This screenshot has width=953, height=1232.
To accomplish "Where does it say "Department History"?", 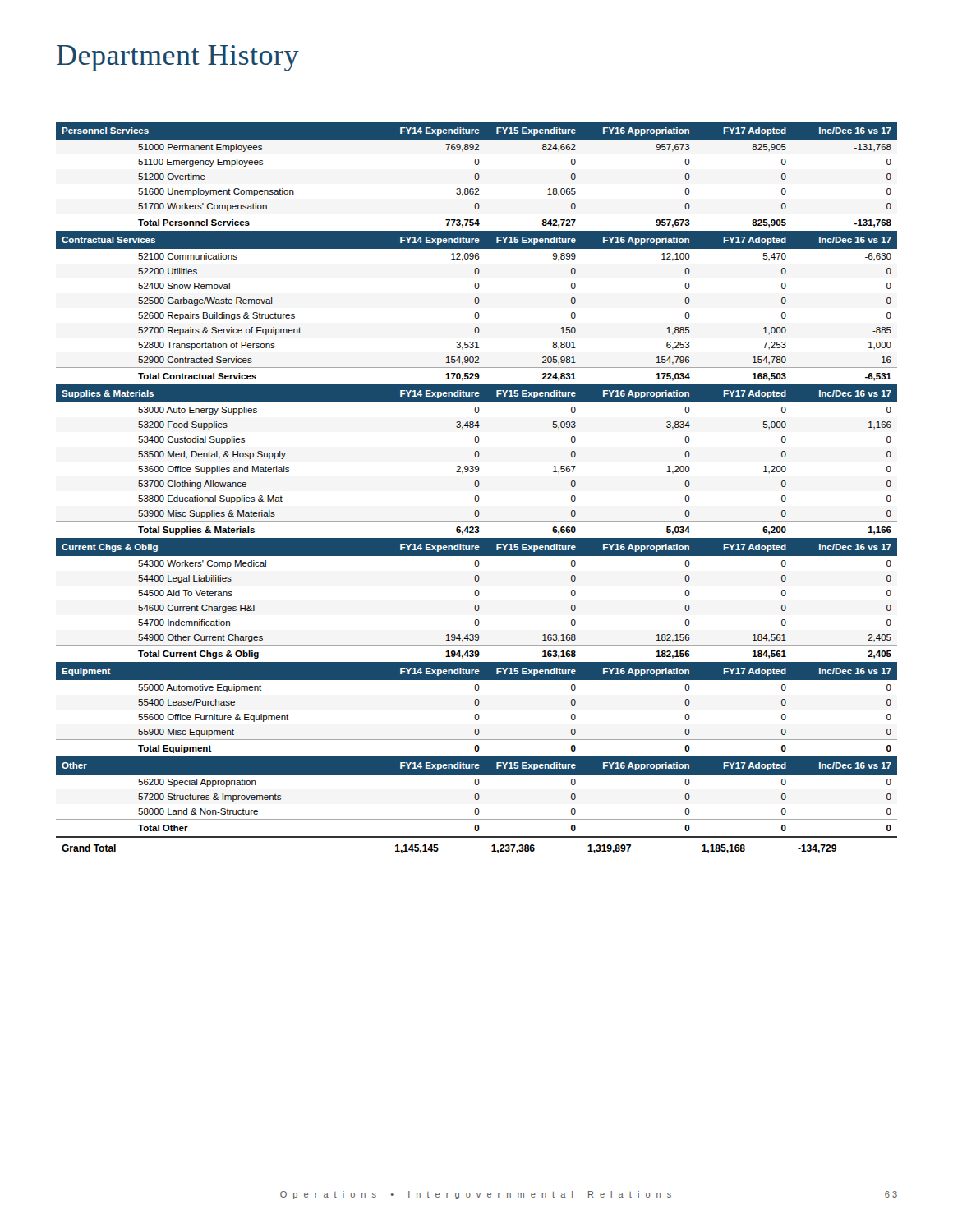I will point(177,55).
